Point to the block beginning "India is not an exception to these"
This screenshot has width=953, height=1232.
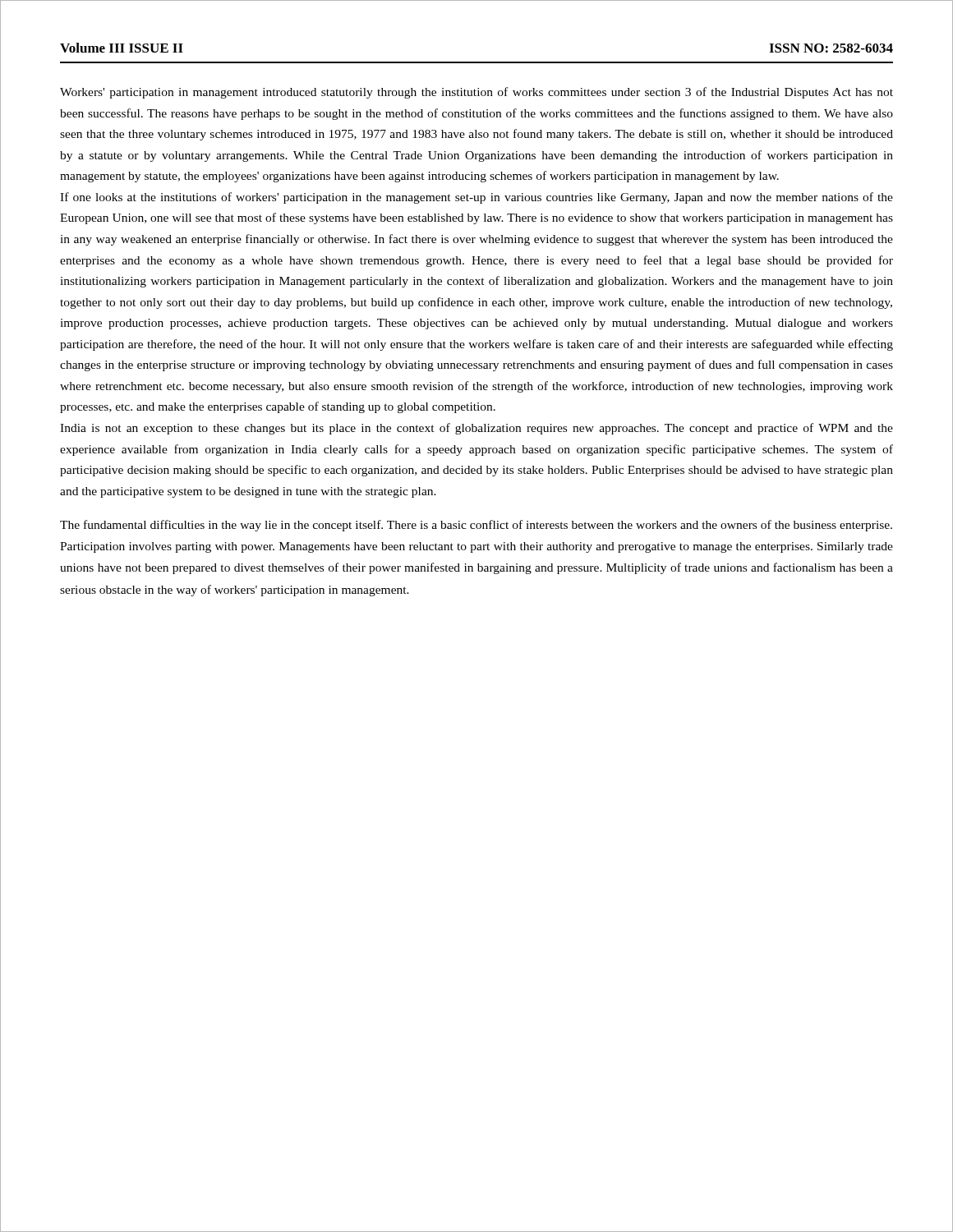[x=476, y=459]
